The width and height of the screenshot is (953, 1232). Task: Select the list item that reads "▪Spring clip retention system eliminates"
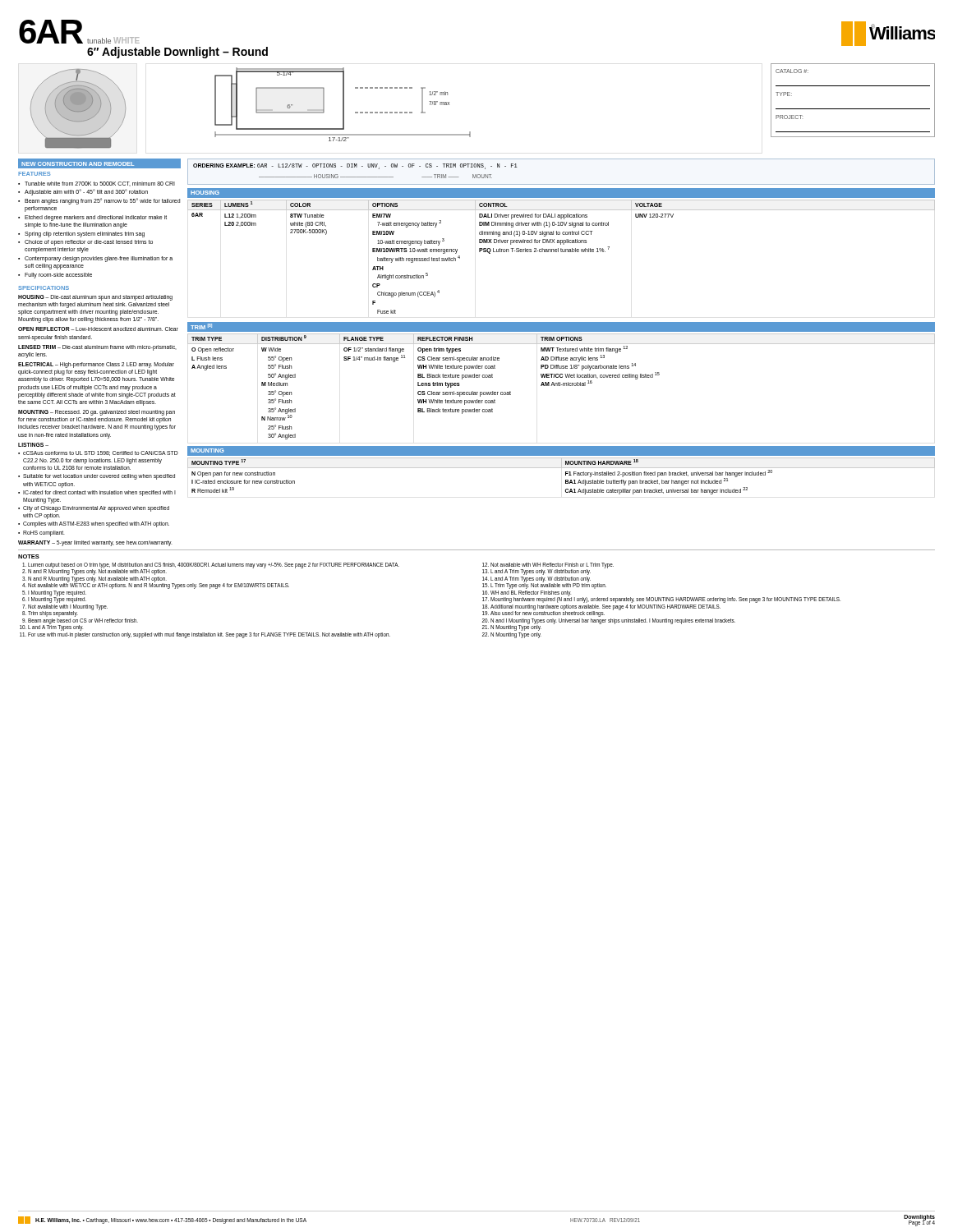pyautogui.click(x=81, y=233)
